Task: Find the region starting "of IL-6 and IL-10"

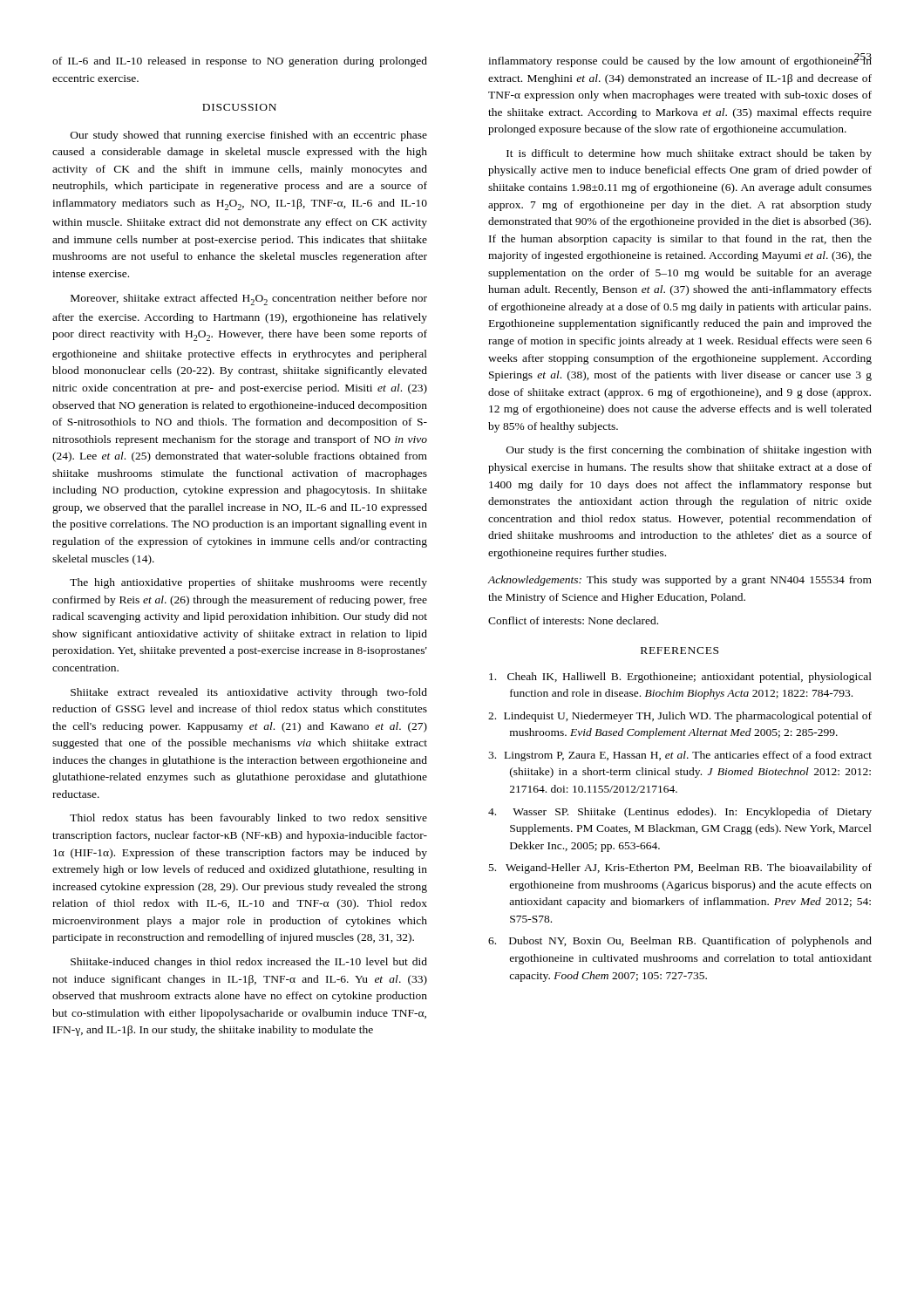Action: tap(240, 69)
